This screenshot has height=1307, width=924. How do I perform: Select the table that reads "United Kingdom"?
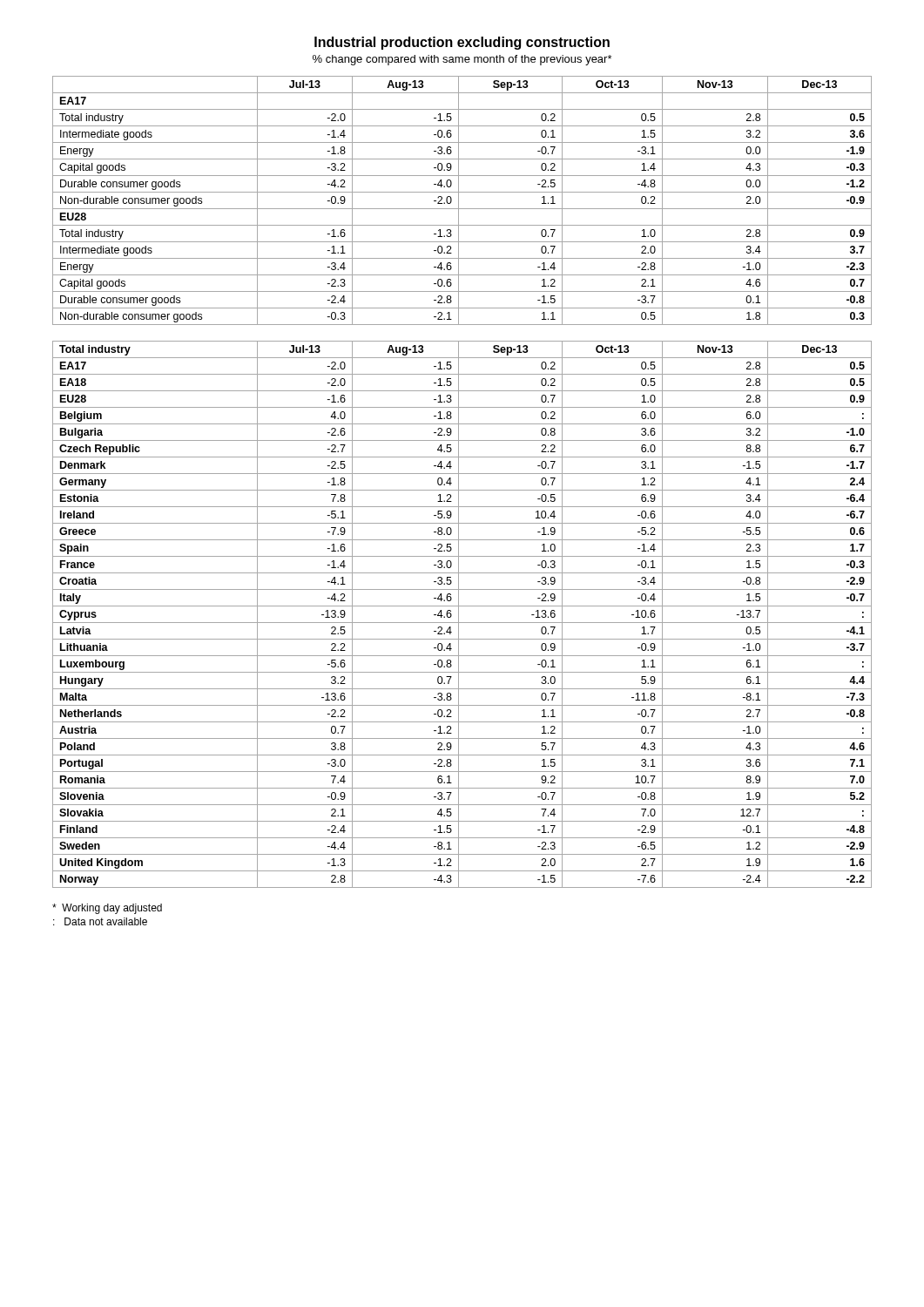click(x=462, y=614)
